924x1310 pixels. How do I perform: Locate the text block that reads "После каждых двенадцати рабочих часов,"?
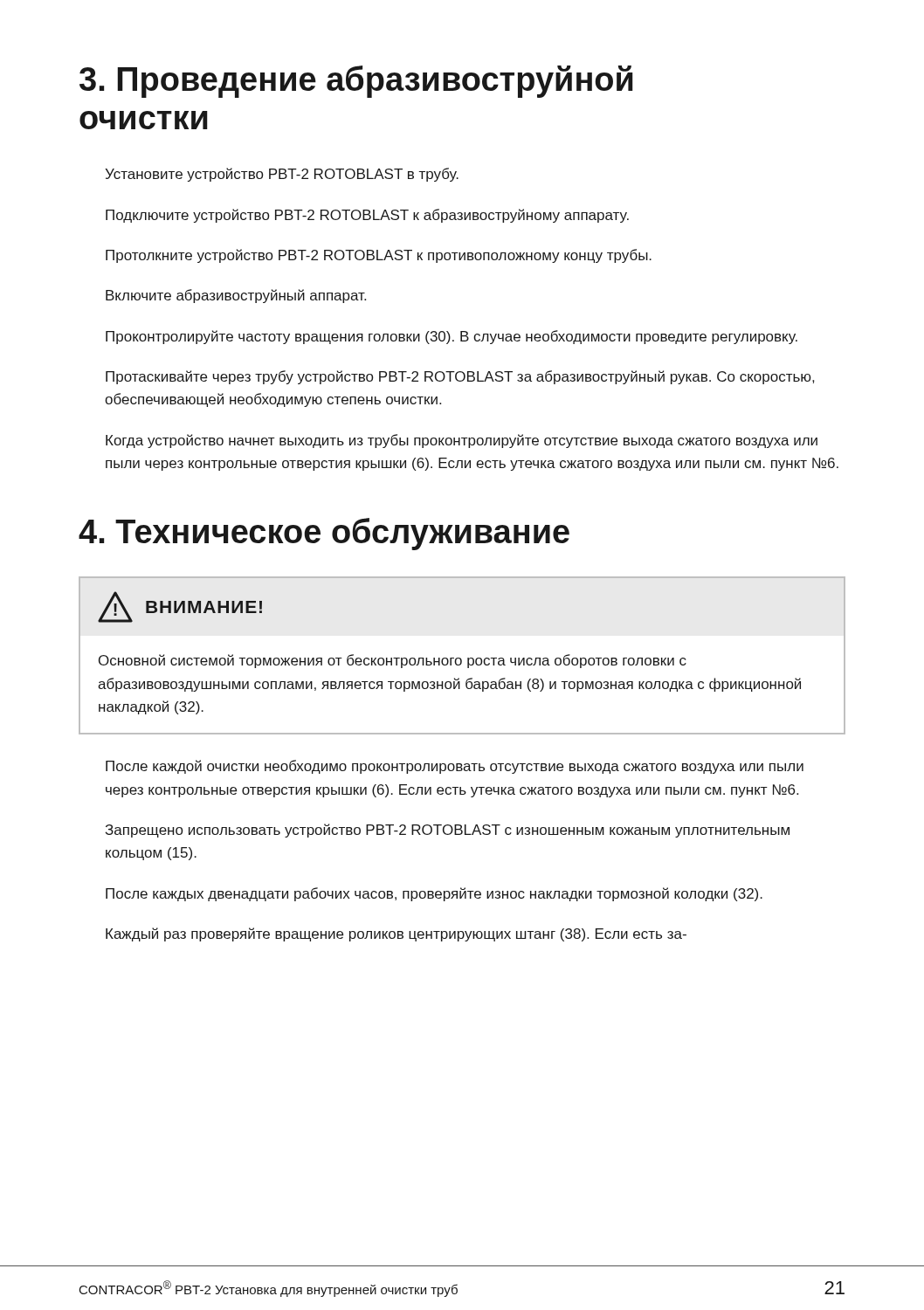(434, 893)
